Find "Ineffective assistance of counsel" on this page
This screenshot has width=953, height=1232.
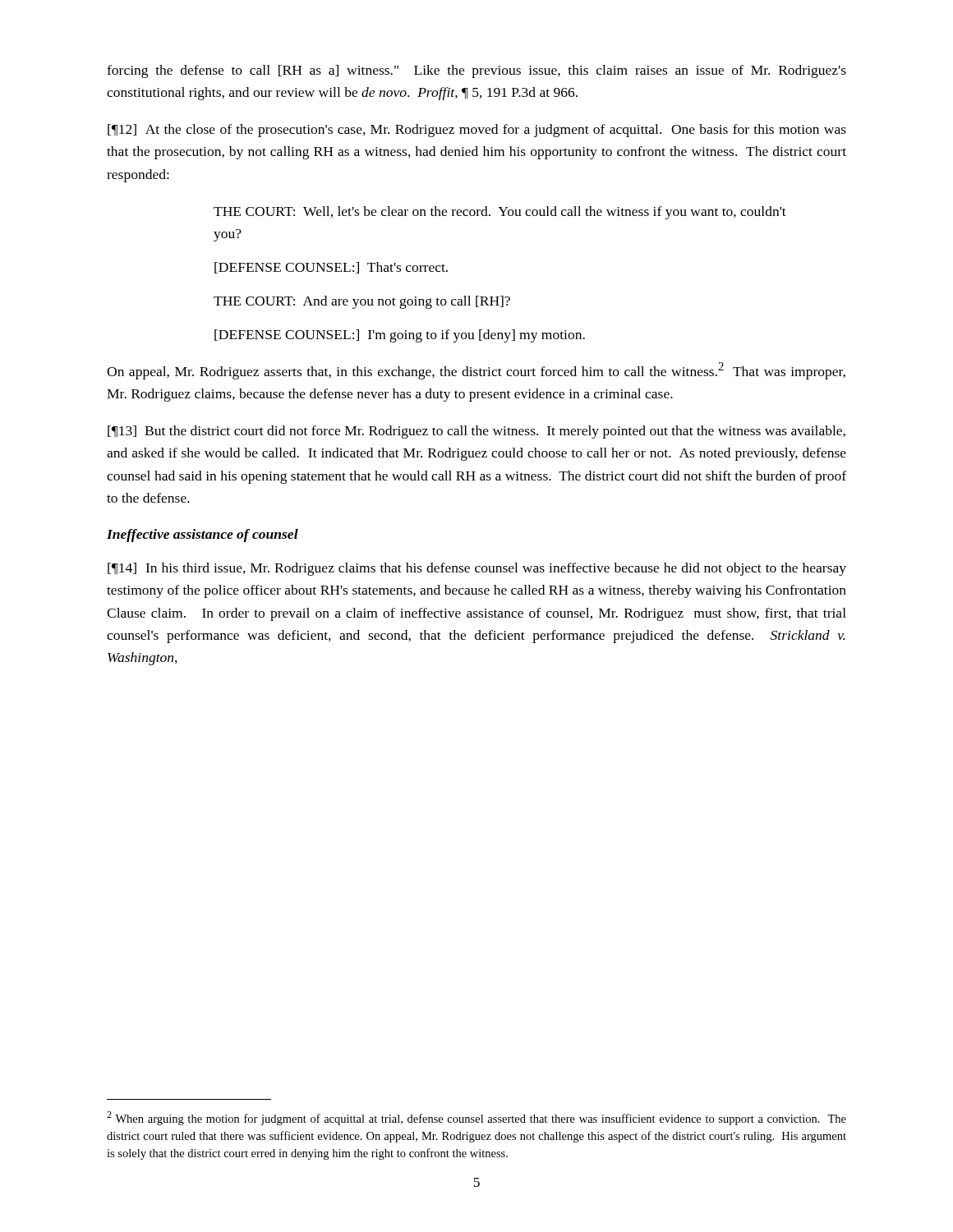pyautogui.click(x=202, y=534)
